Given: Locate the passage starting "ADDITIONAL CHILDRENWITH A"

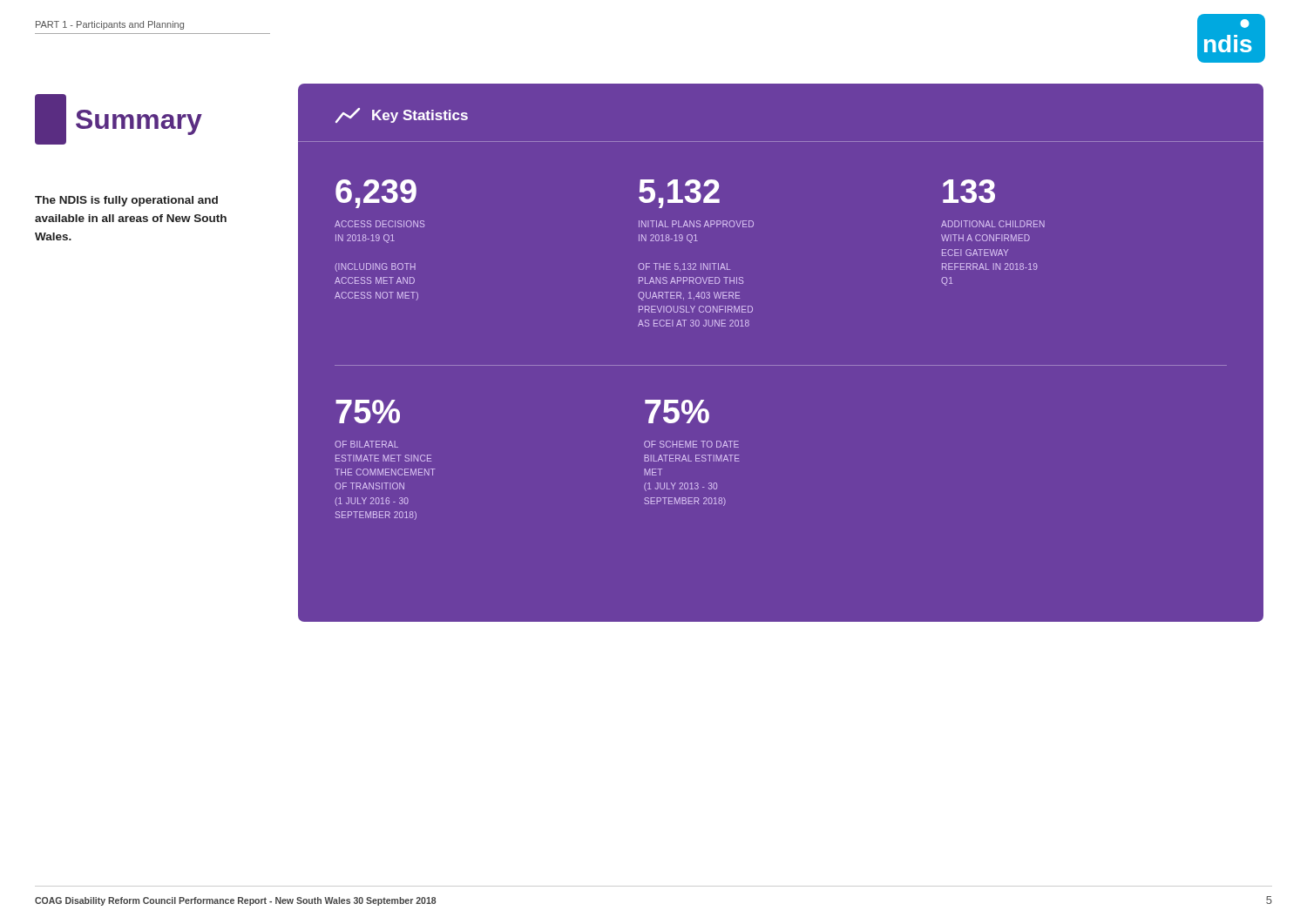Looking at the screenshot, I should tap(993, 253).
